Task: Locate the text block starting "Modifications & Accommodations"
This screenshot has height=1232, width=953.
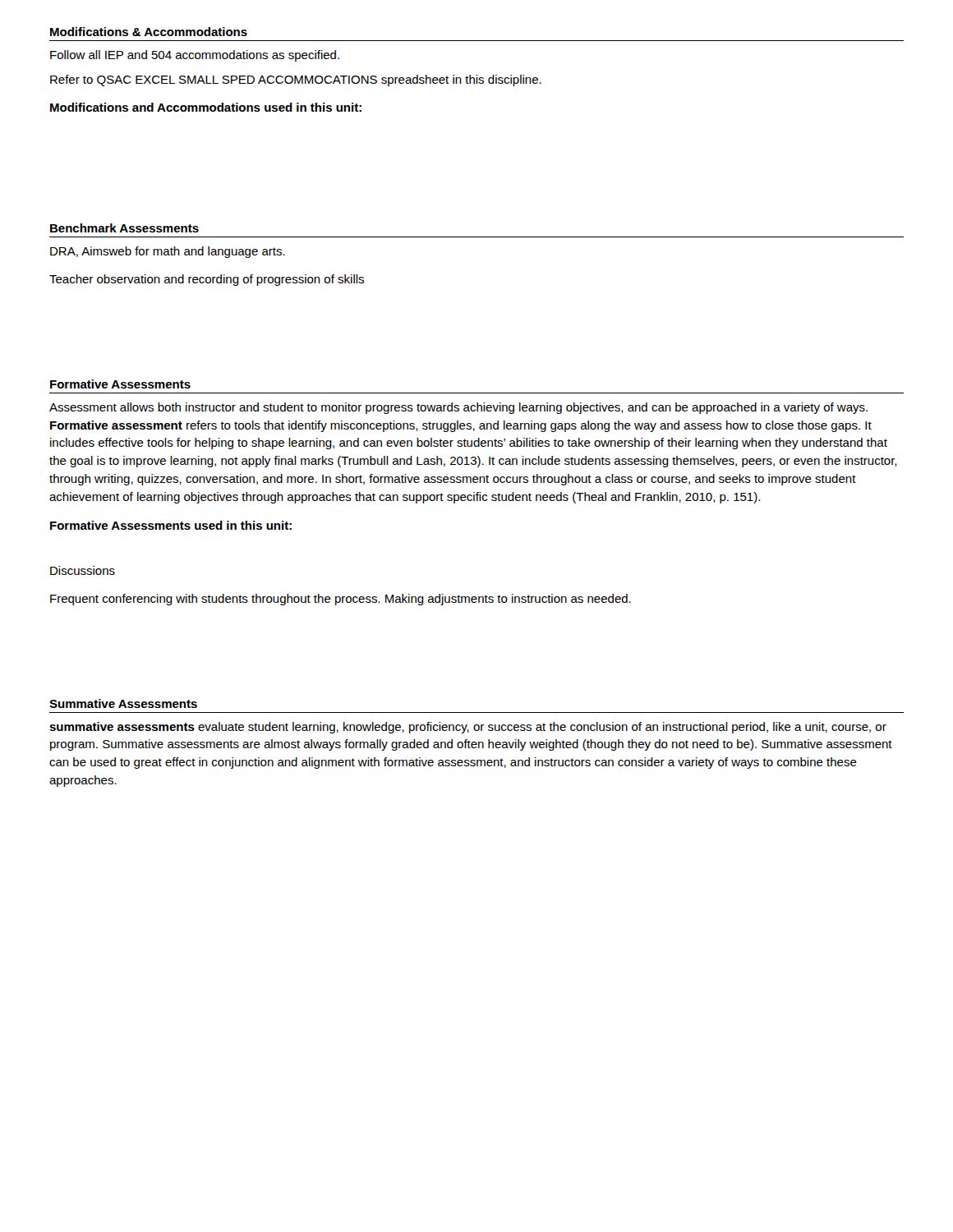Action: click(x=148, y=32)
